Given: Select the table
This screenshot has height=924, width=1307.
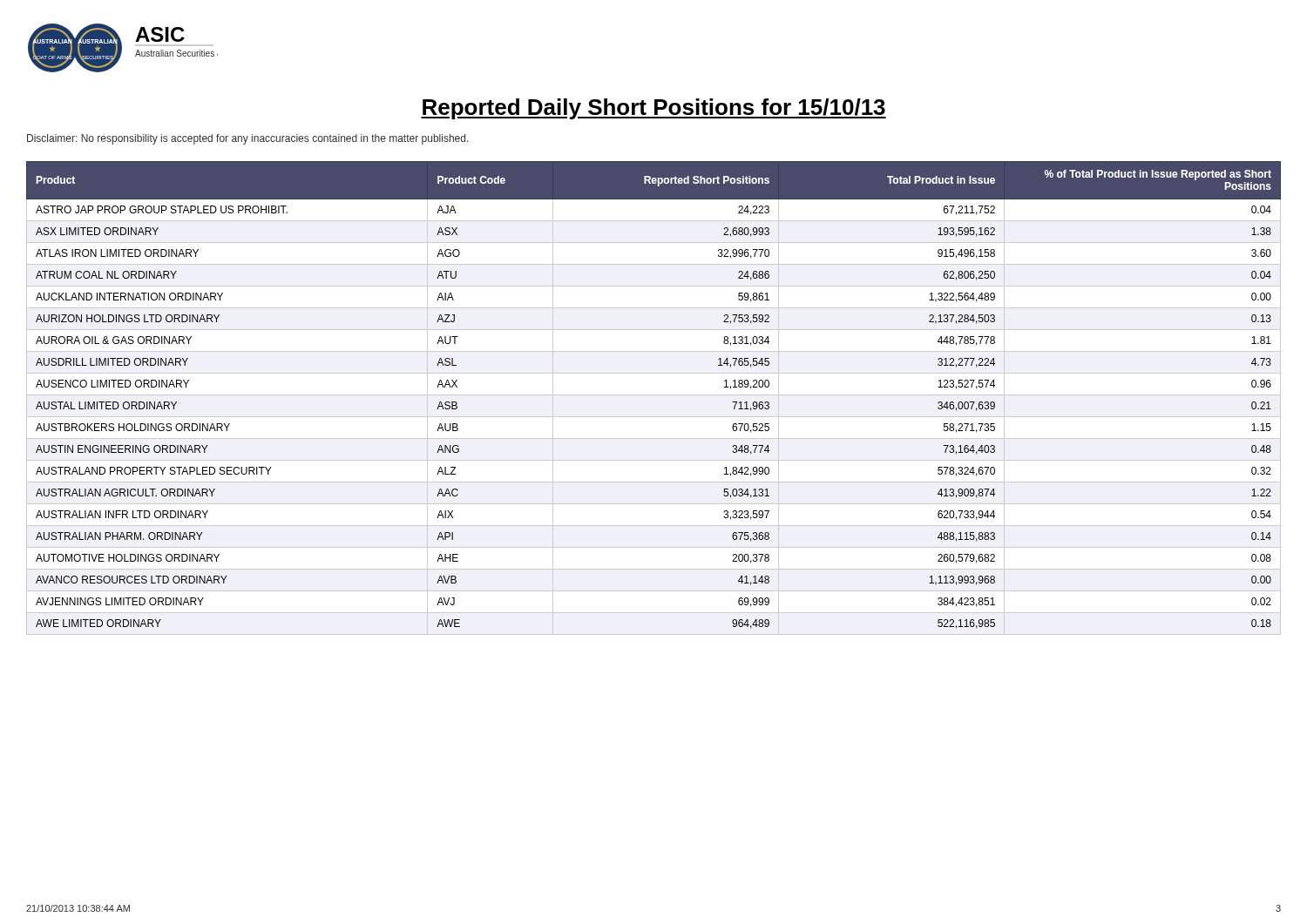Looking at the screenshot, I should [x=654, y=398].
